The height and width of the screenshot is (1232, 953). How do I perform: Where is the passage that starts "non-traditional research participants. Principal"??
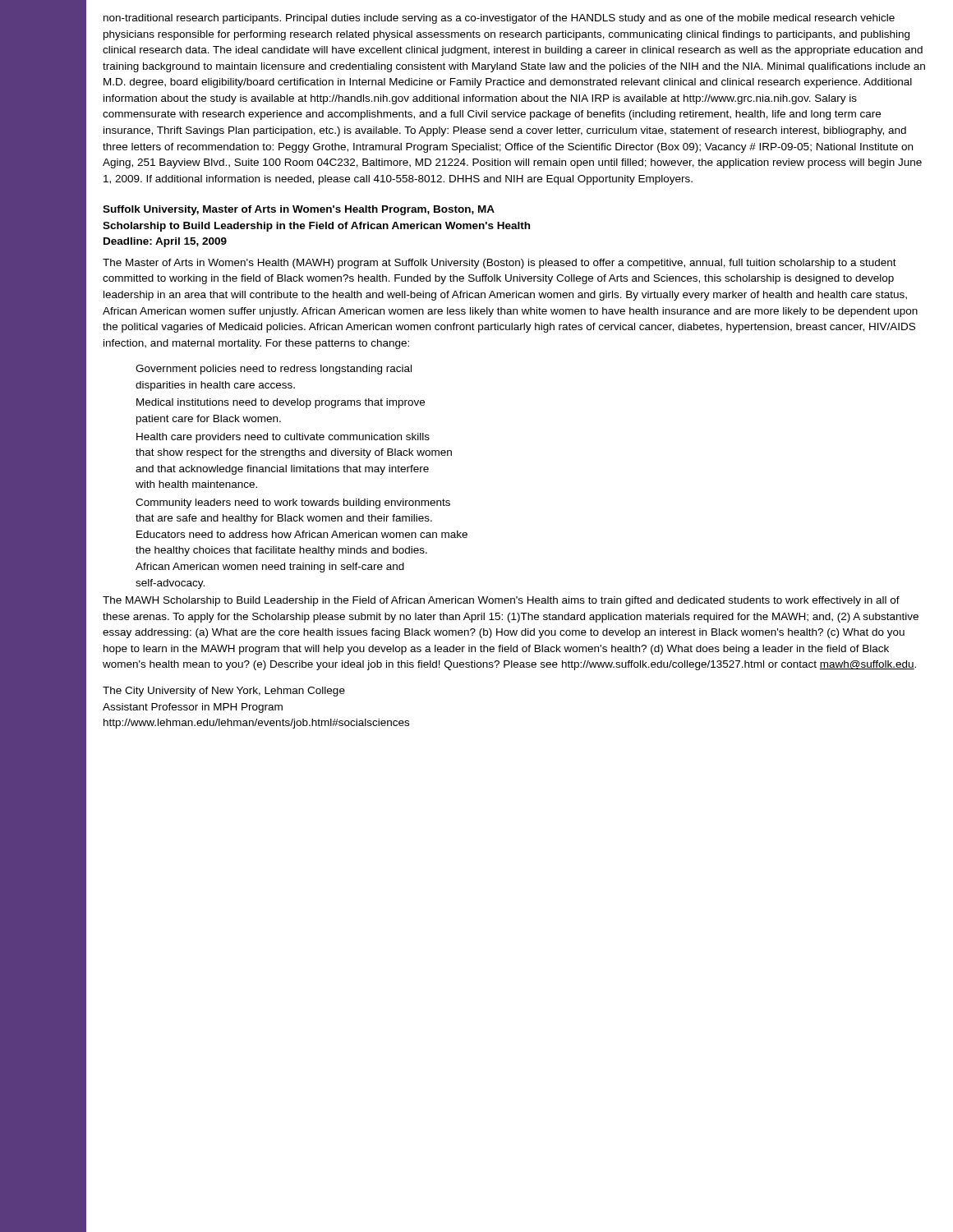(x=514, y=98)
